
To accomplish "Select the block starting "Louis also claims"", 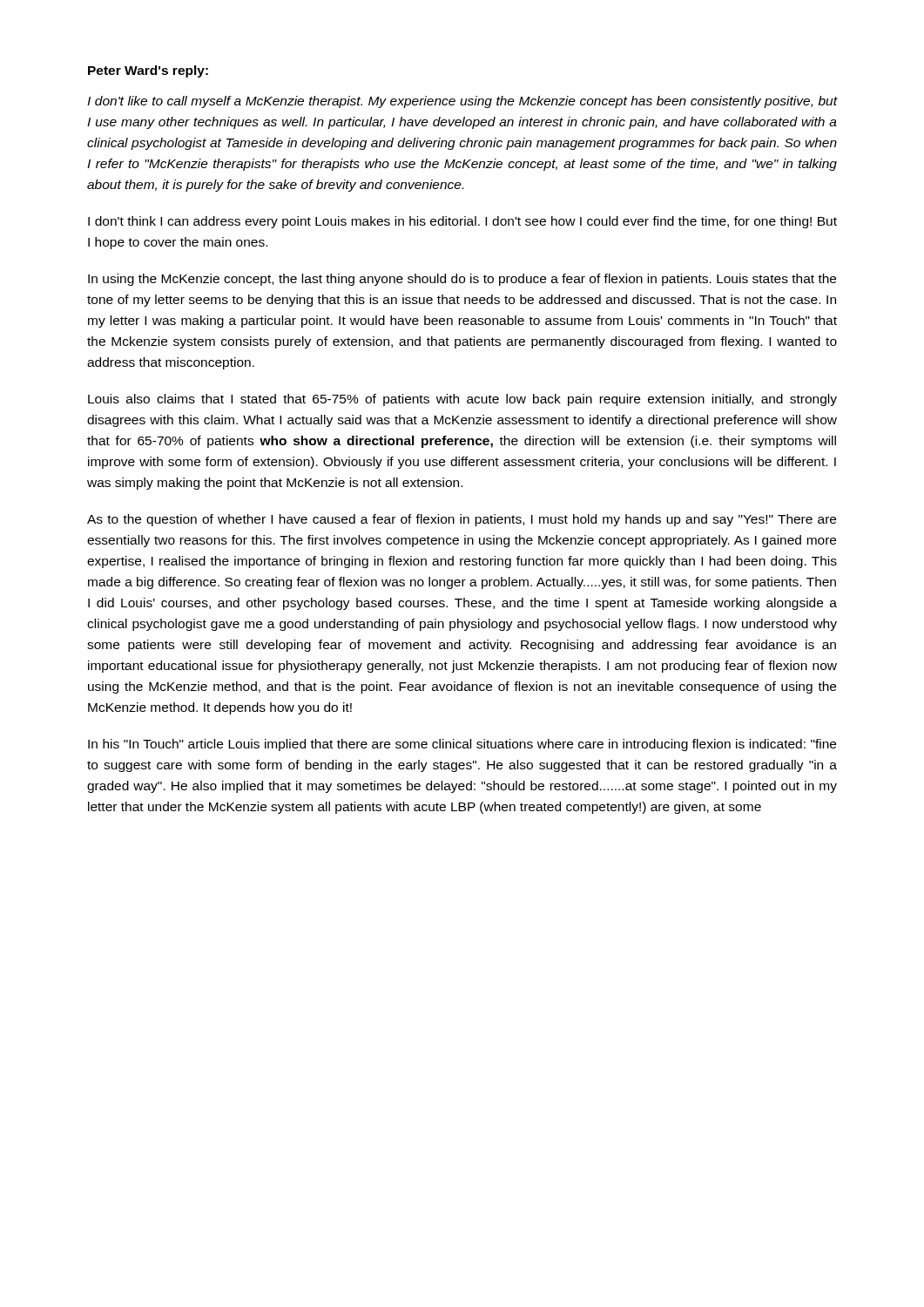I will (462, 441).
